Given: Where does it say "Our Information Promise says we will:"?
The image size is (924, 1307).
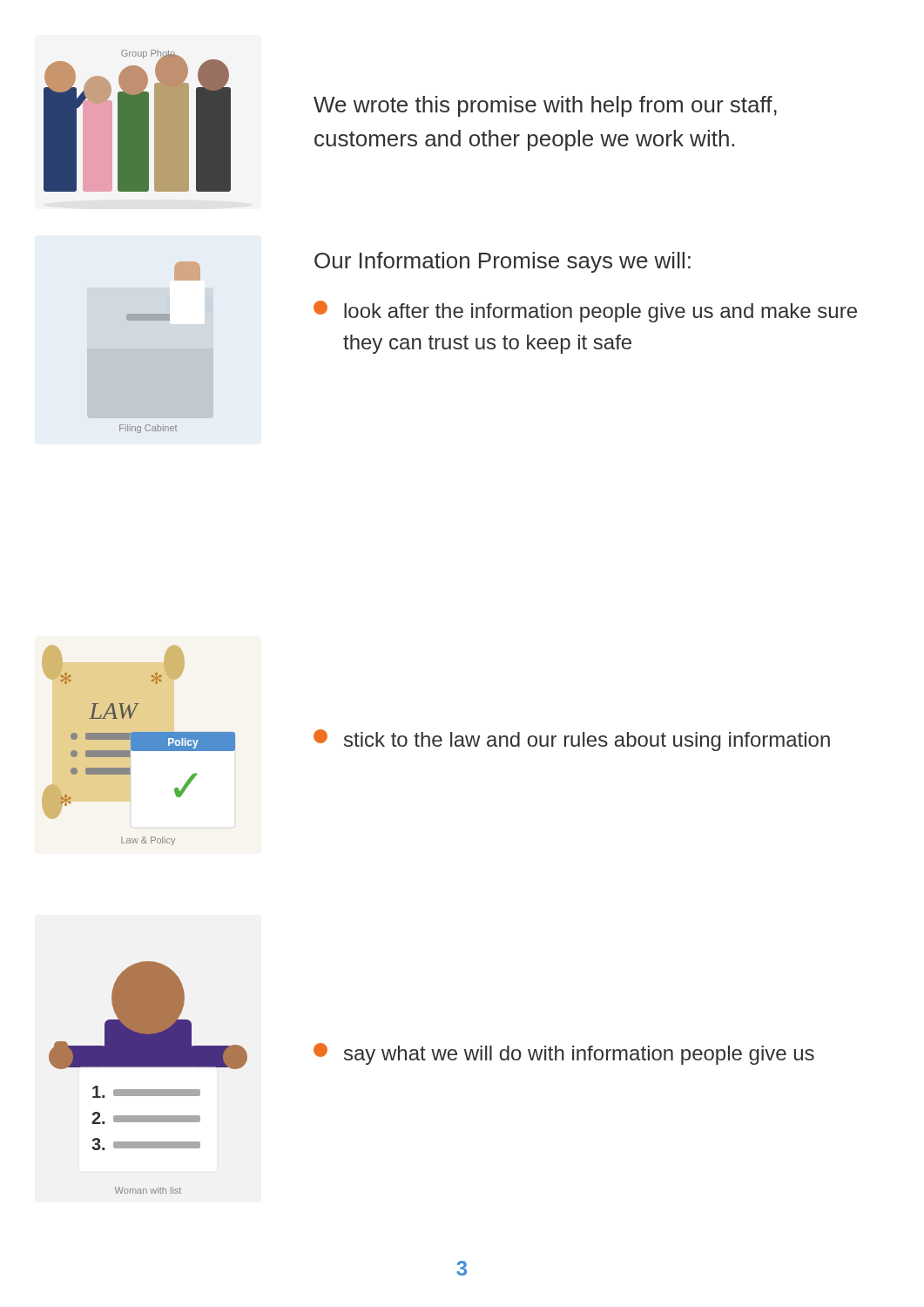Looking at the screenshot, I should point(503,260).
